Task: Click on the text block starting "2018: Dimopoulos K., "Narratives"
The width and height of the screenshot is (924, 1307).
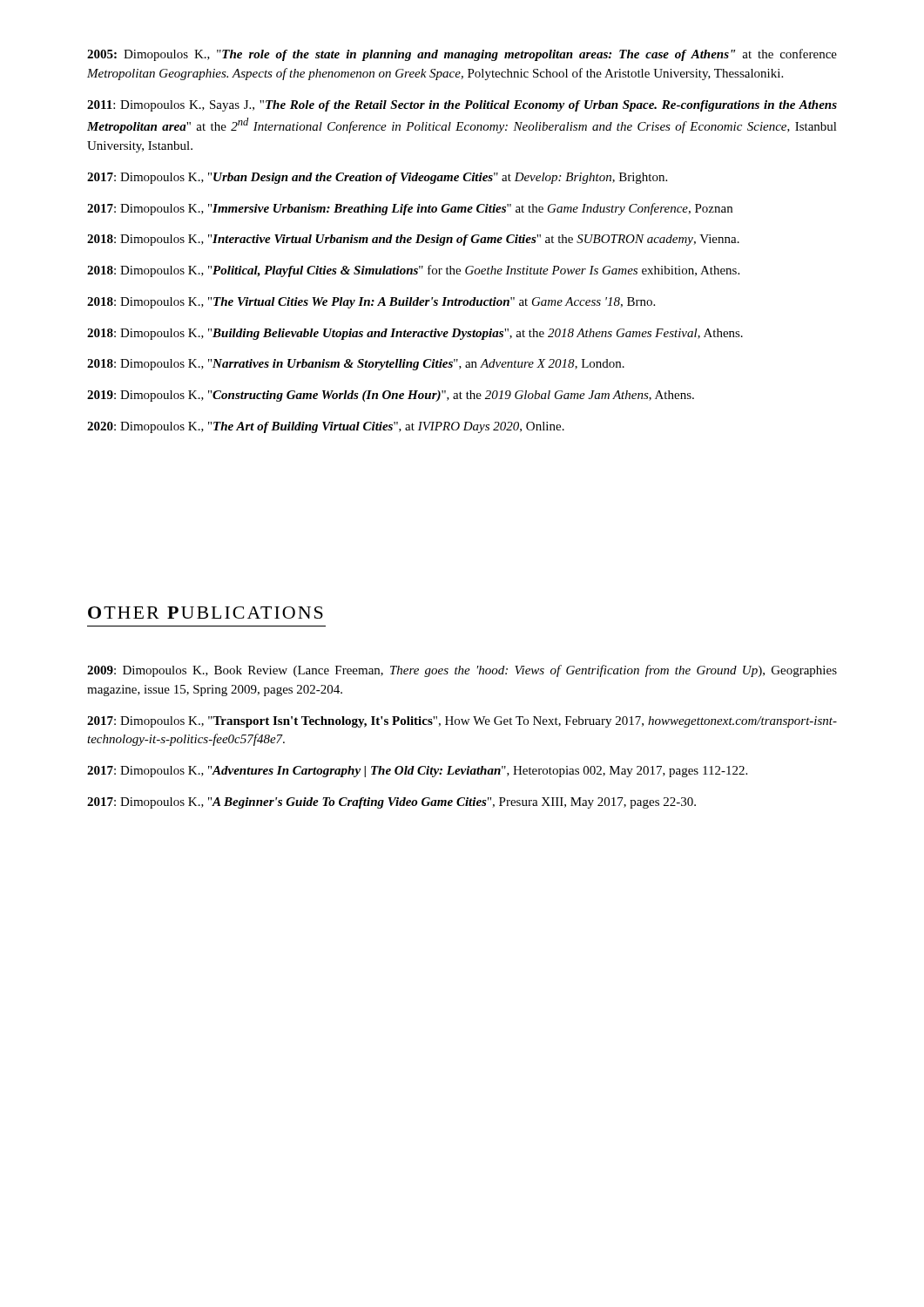Action: point(356,364)
